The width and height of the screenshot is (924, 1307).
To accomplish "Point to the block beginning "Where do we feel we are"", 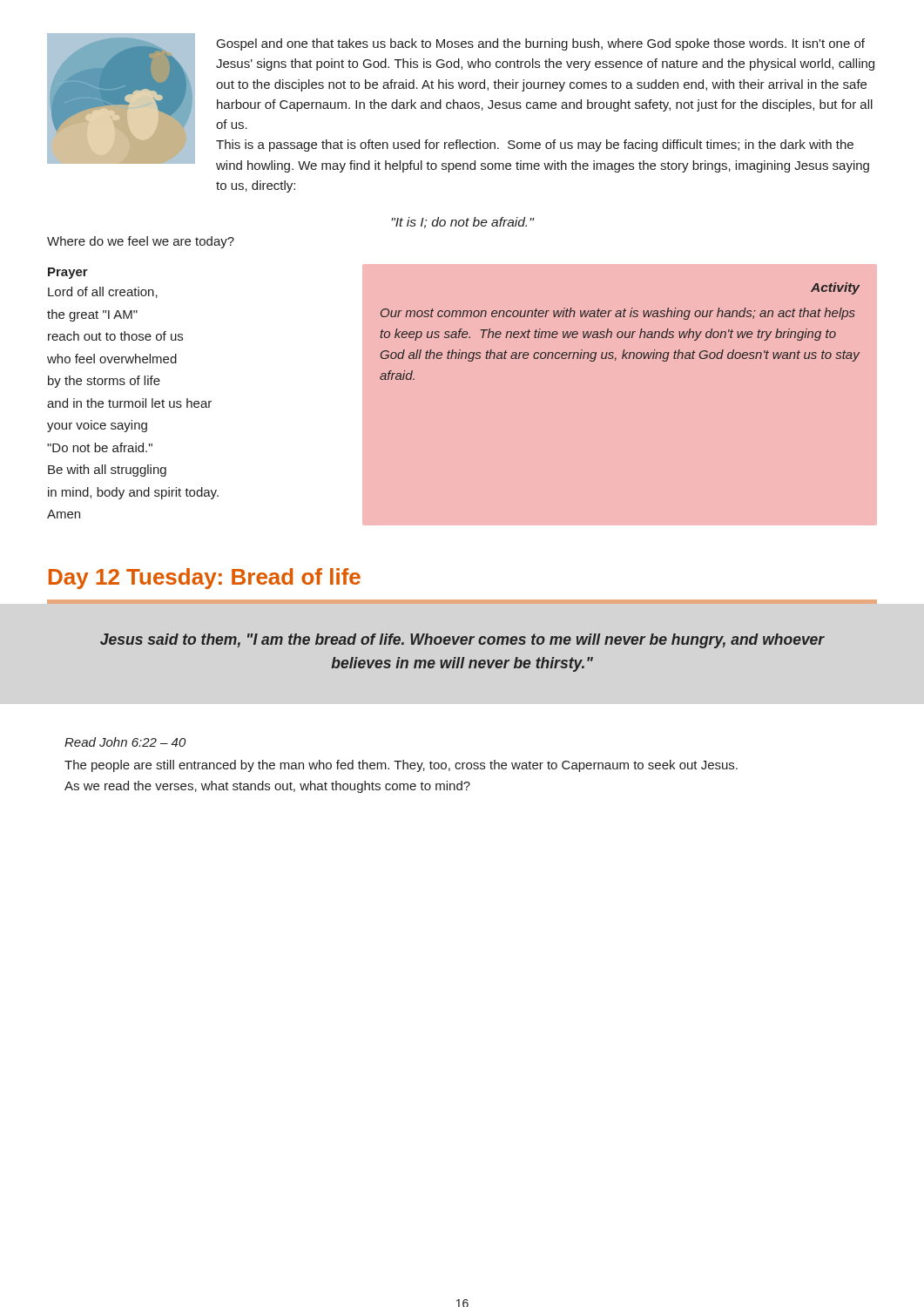I will (x=141, y=241).
